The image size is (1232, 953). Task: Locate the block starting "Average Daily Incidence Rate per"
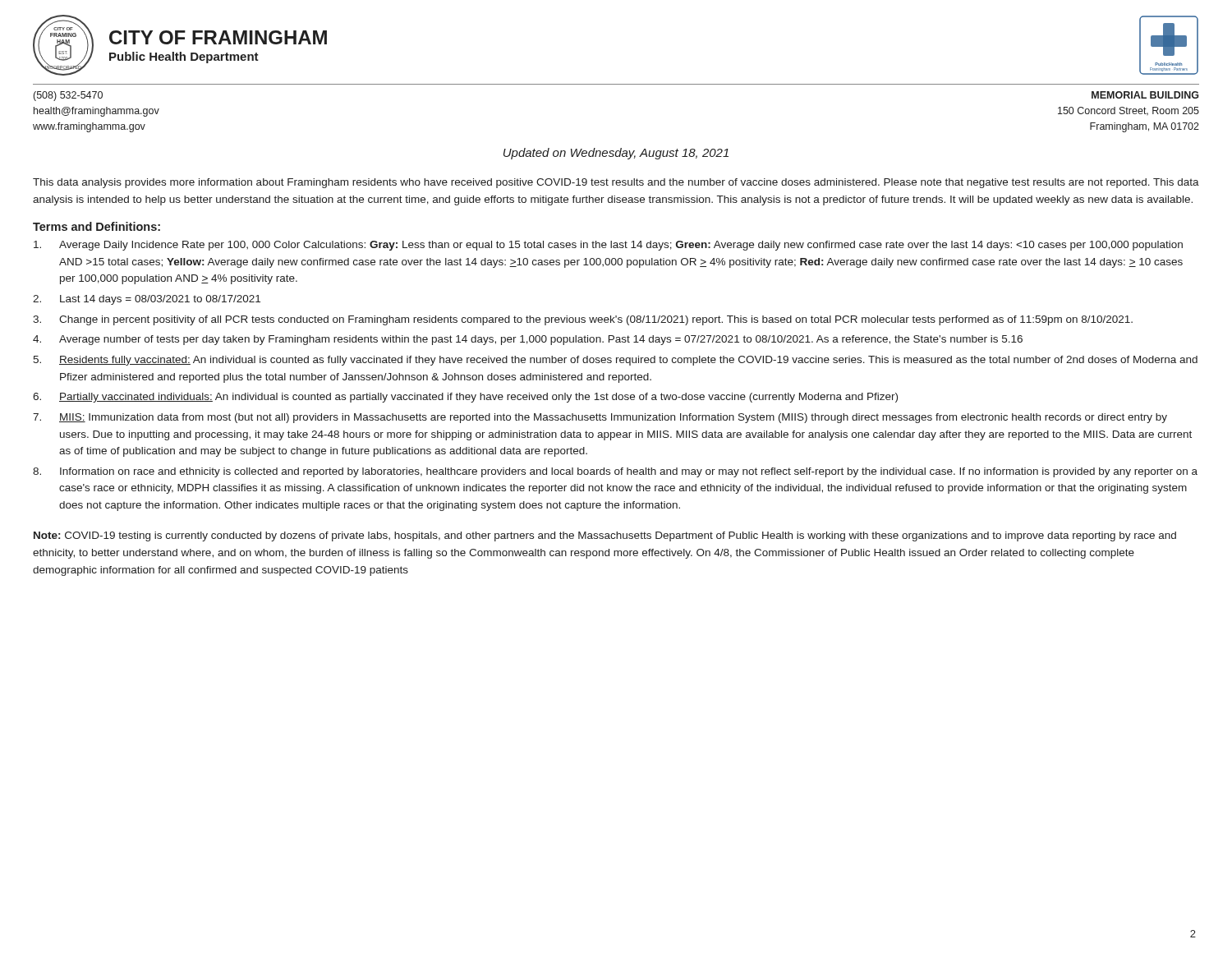coord(616,262)
